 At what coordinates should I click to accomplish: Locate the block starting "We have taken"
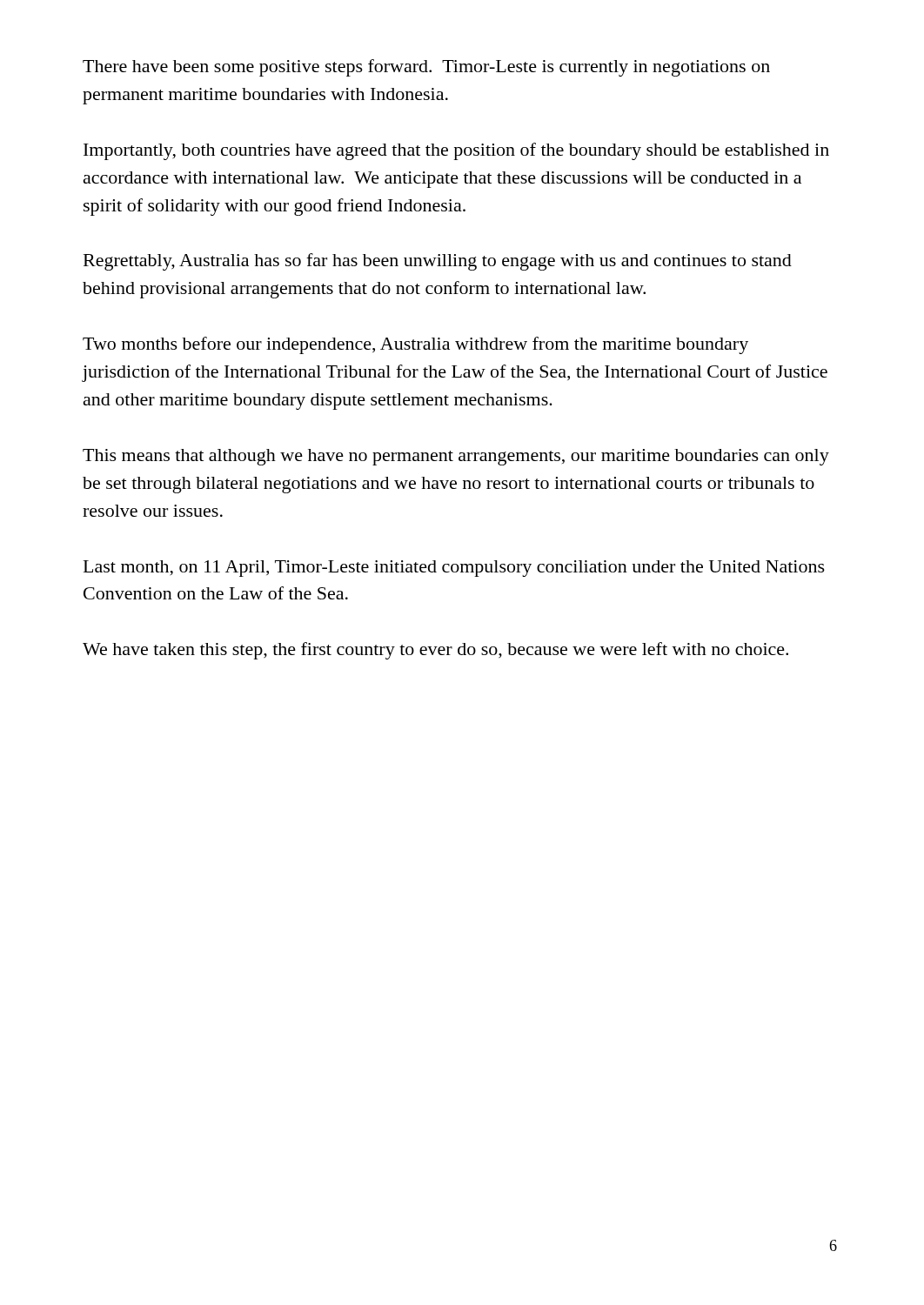pos(436,649)
